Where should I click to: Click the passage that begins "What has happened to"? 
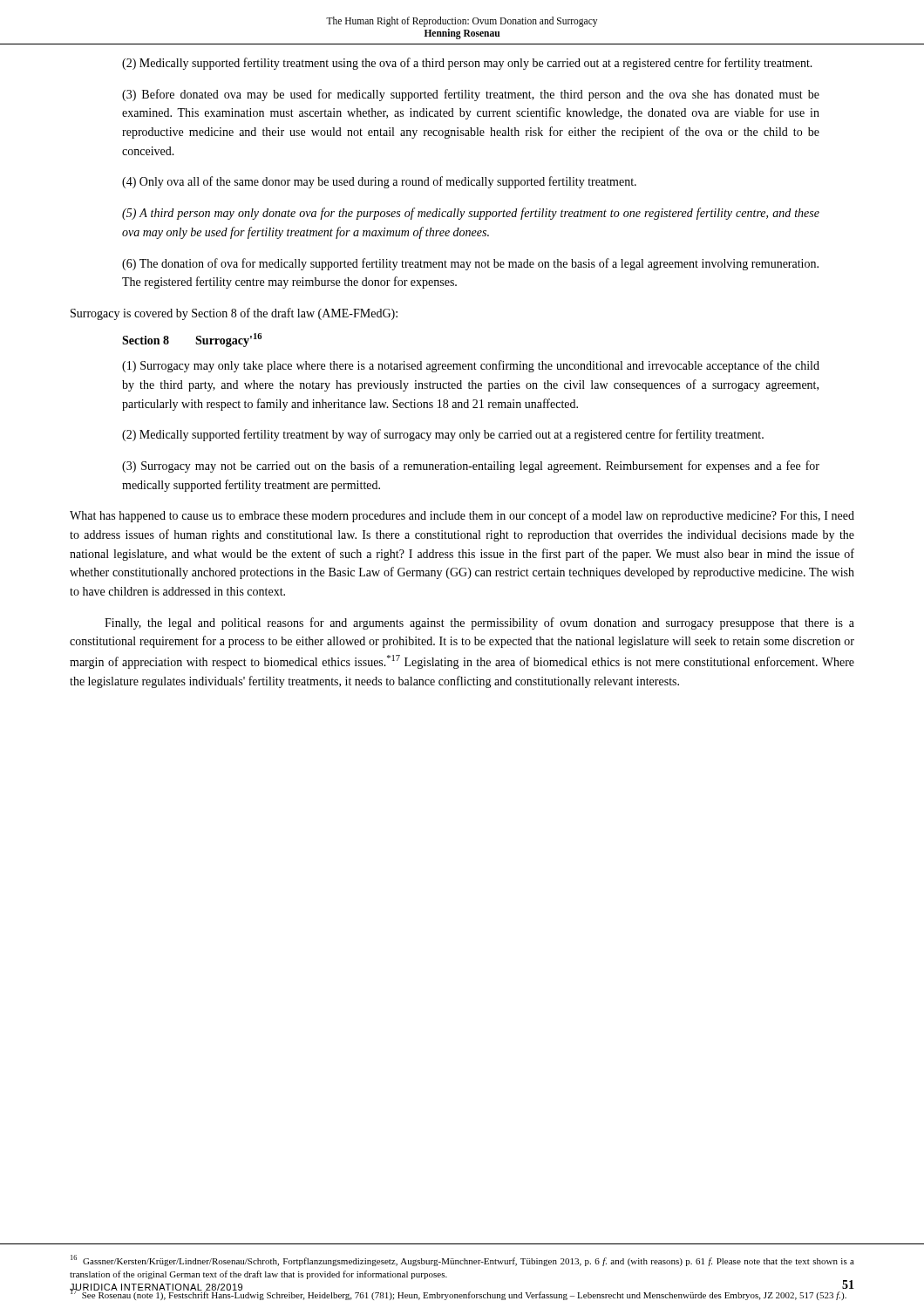462,554
